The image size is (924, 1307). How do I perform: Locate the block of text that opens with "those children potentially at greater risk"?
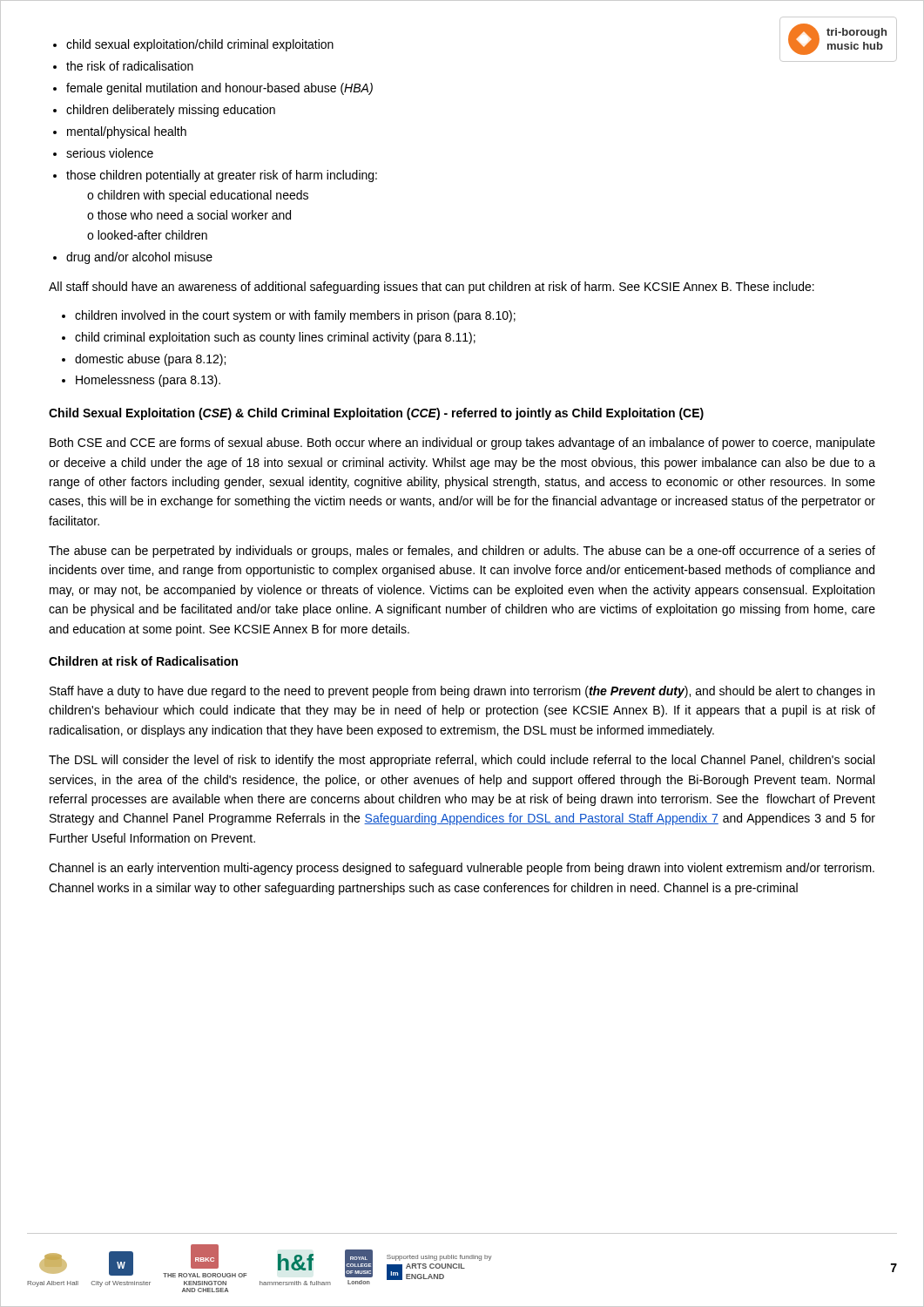[x=222, y=176]
